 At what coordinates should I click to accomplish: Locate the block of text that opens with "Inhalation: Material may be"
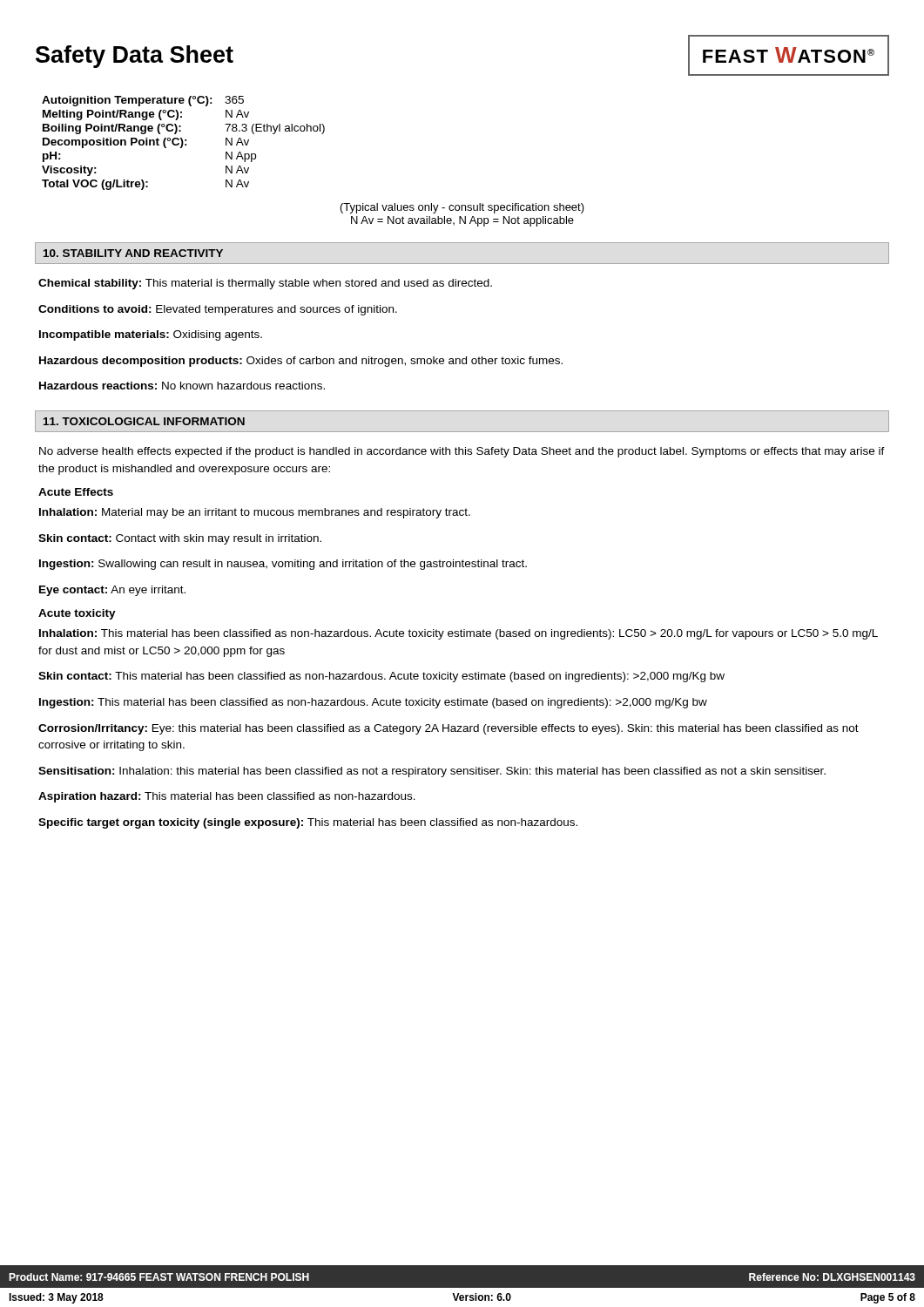point(255,512)
